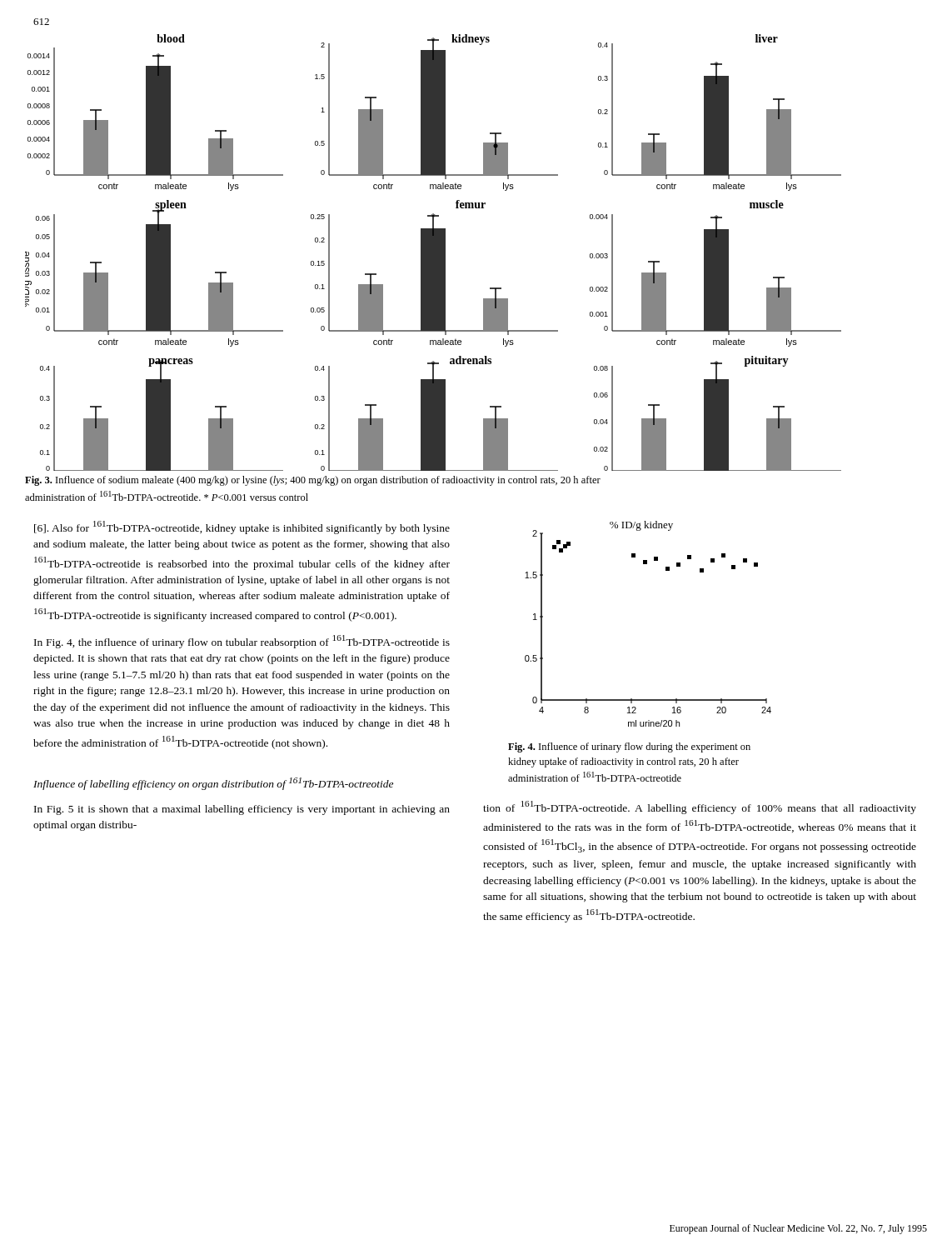The width and height of the screenshot is (952, 1250).
Task: Locate the text block containing "tion of 161Tb-DTPA-octreotide. A labelling efficiency of"
Action: pos(700,860)
